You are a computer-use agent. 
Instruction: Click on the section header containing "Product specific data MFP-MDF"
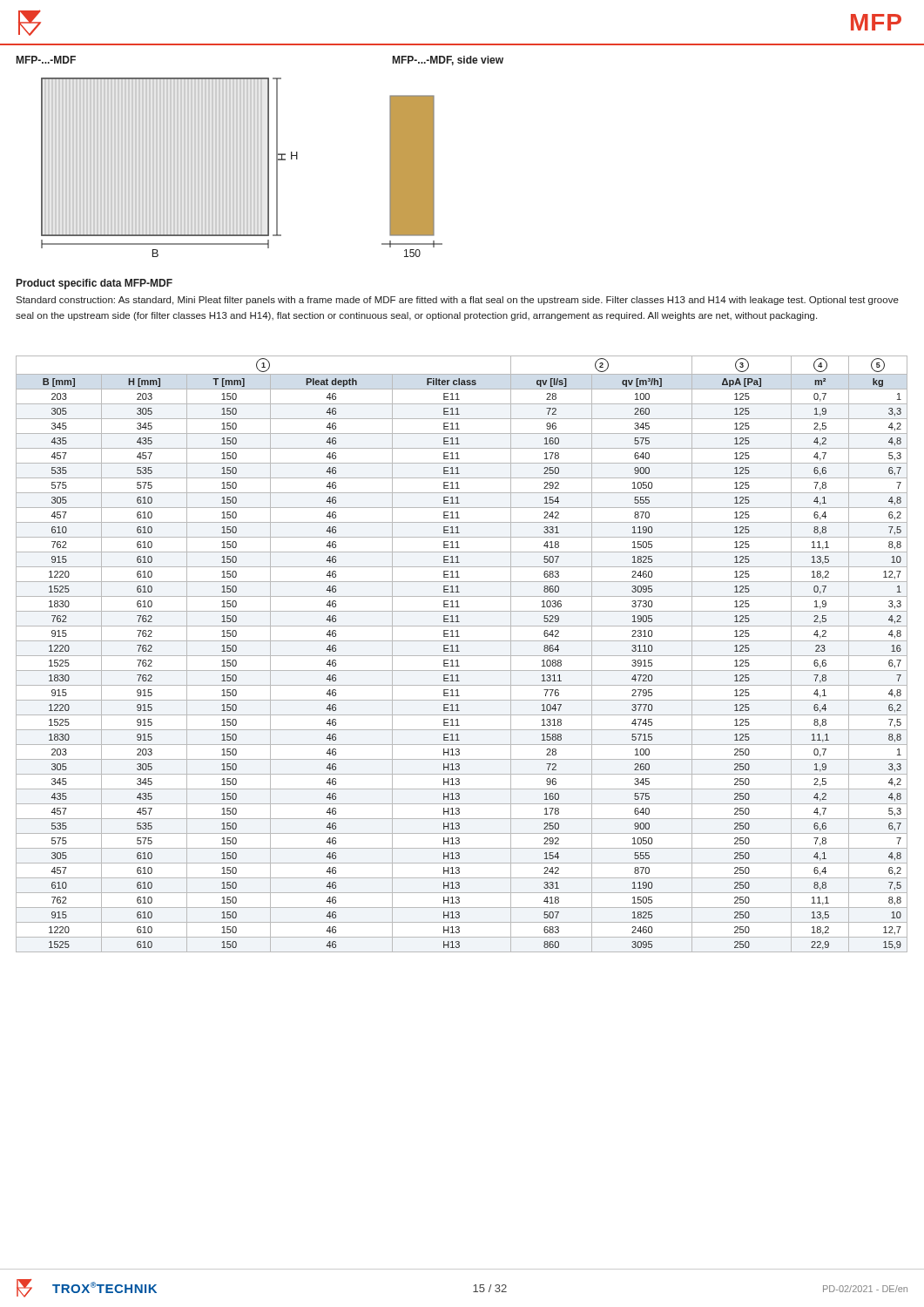(x=94, y=283)
